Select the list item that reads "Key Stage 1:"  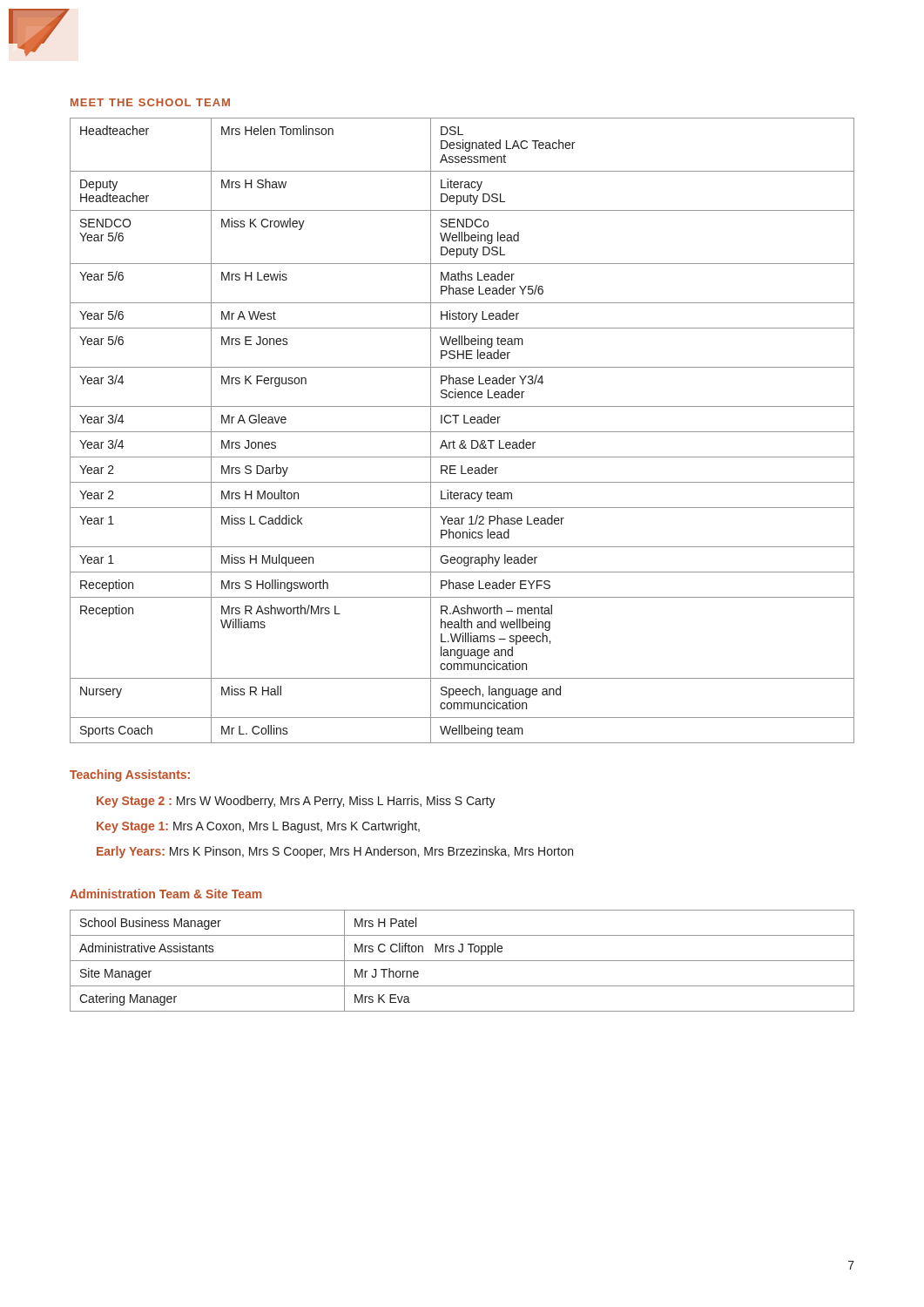[258, 826]
